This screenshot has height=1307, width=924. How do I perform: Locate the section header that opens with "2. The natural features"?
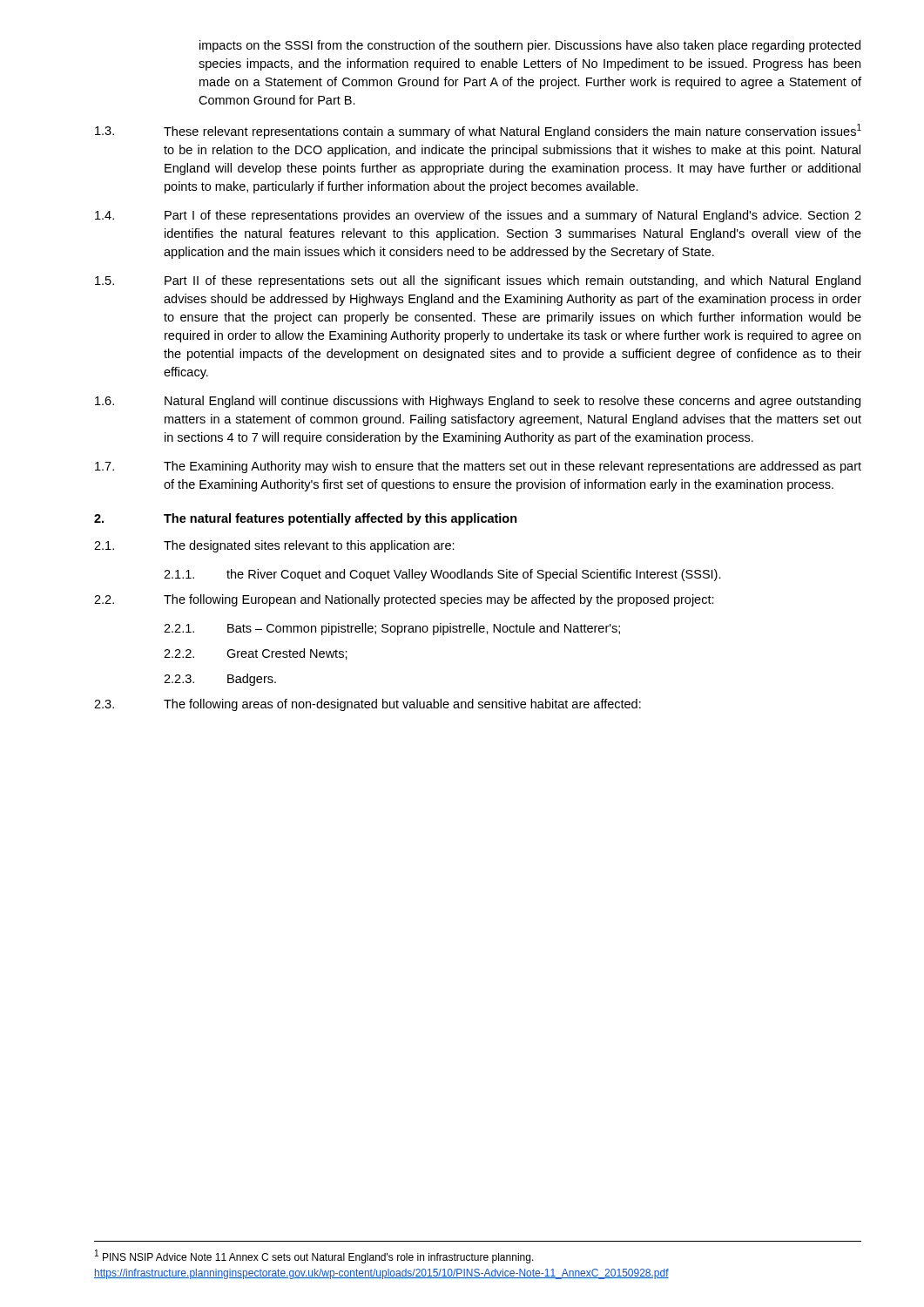tap(478, 519)
